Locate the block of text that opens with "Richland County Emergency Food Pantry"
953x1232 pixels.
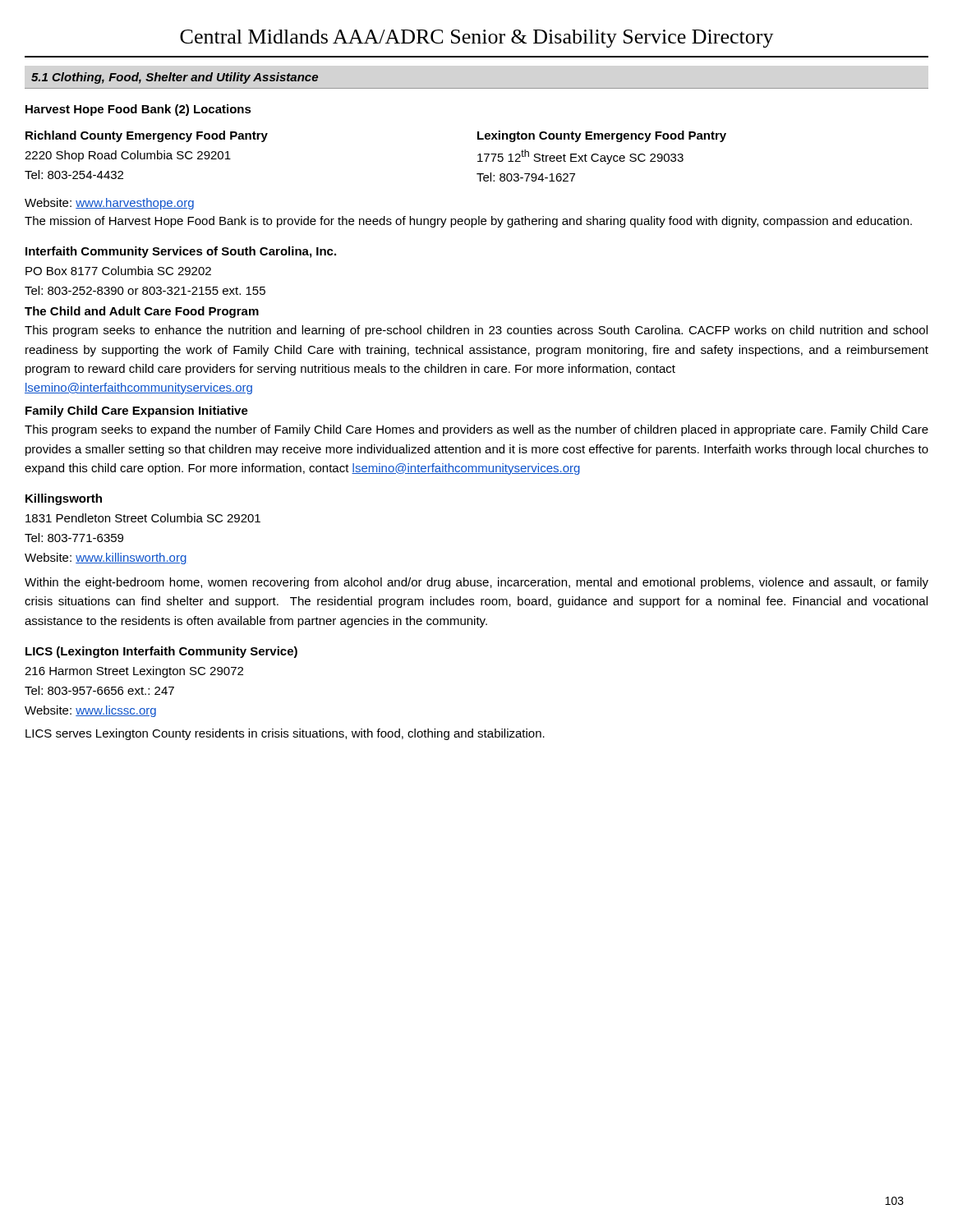(x=146, y=155)
